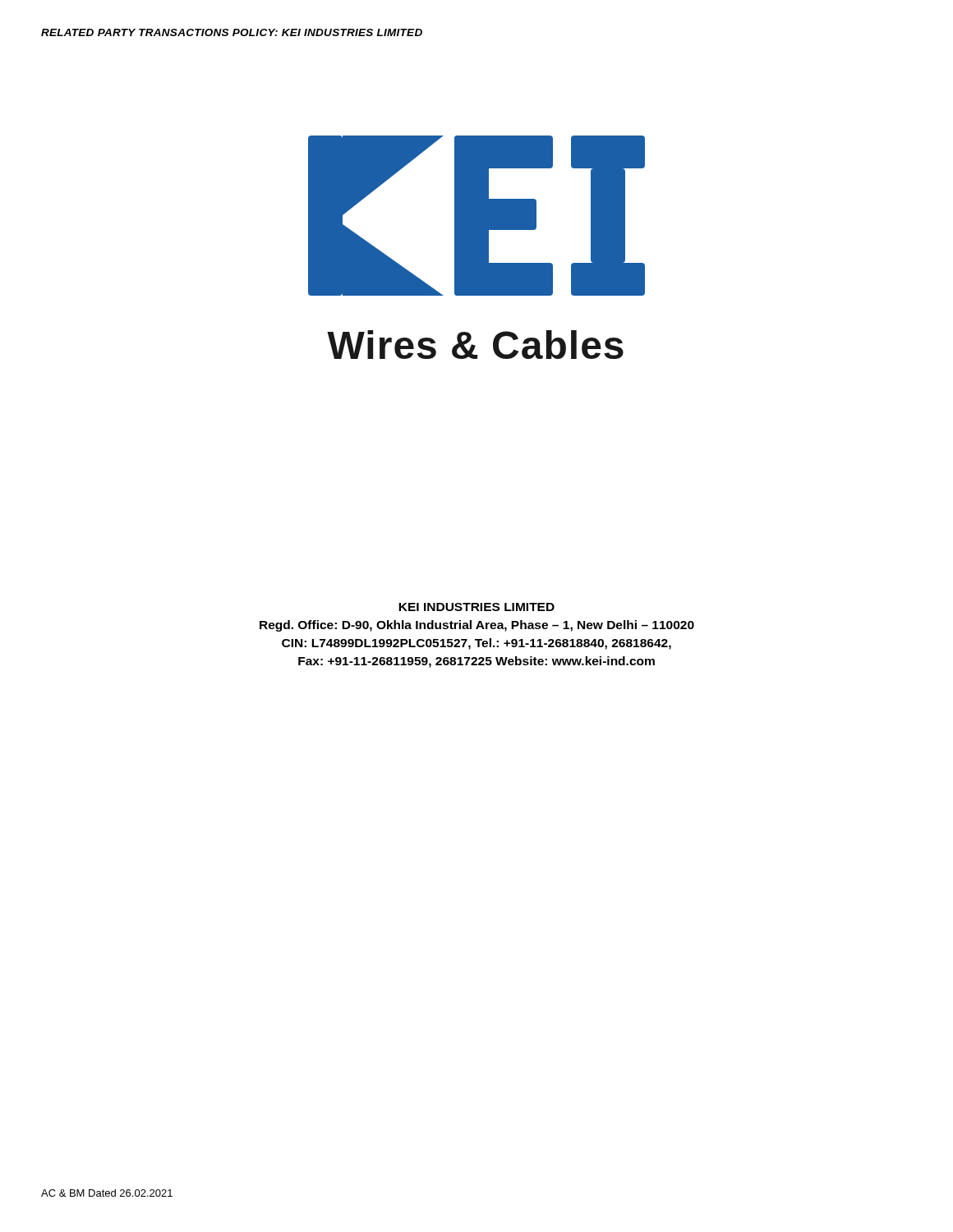Find a logo
This screenshot has height=1232, width=953.
pyautogui.click(x=476, y=255)
